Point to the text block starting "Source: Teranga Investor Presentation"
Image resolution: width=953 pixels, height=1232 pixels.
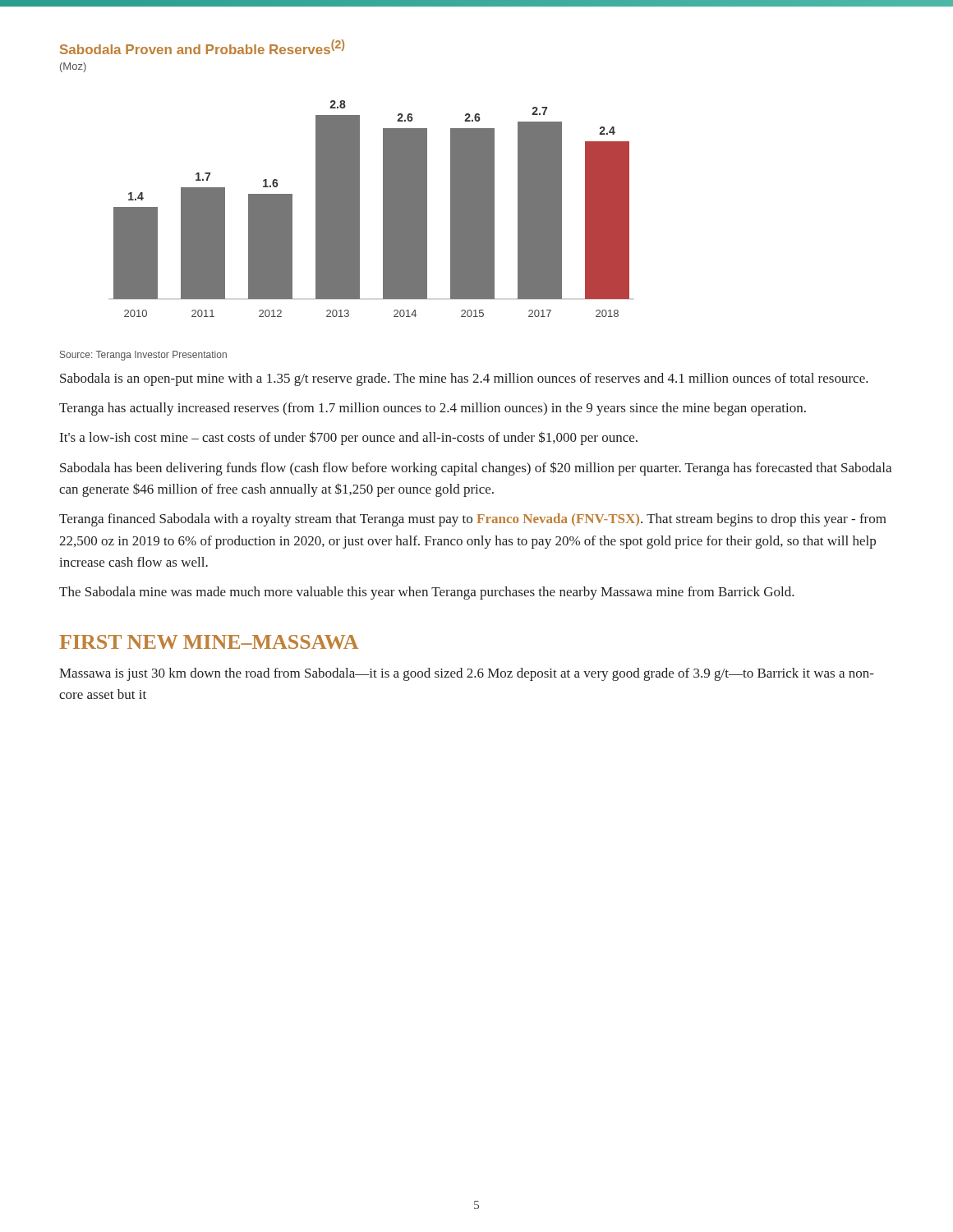click(143, 355)
